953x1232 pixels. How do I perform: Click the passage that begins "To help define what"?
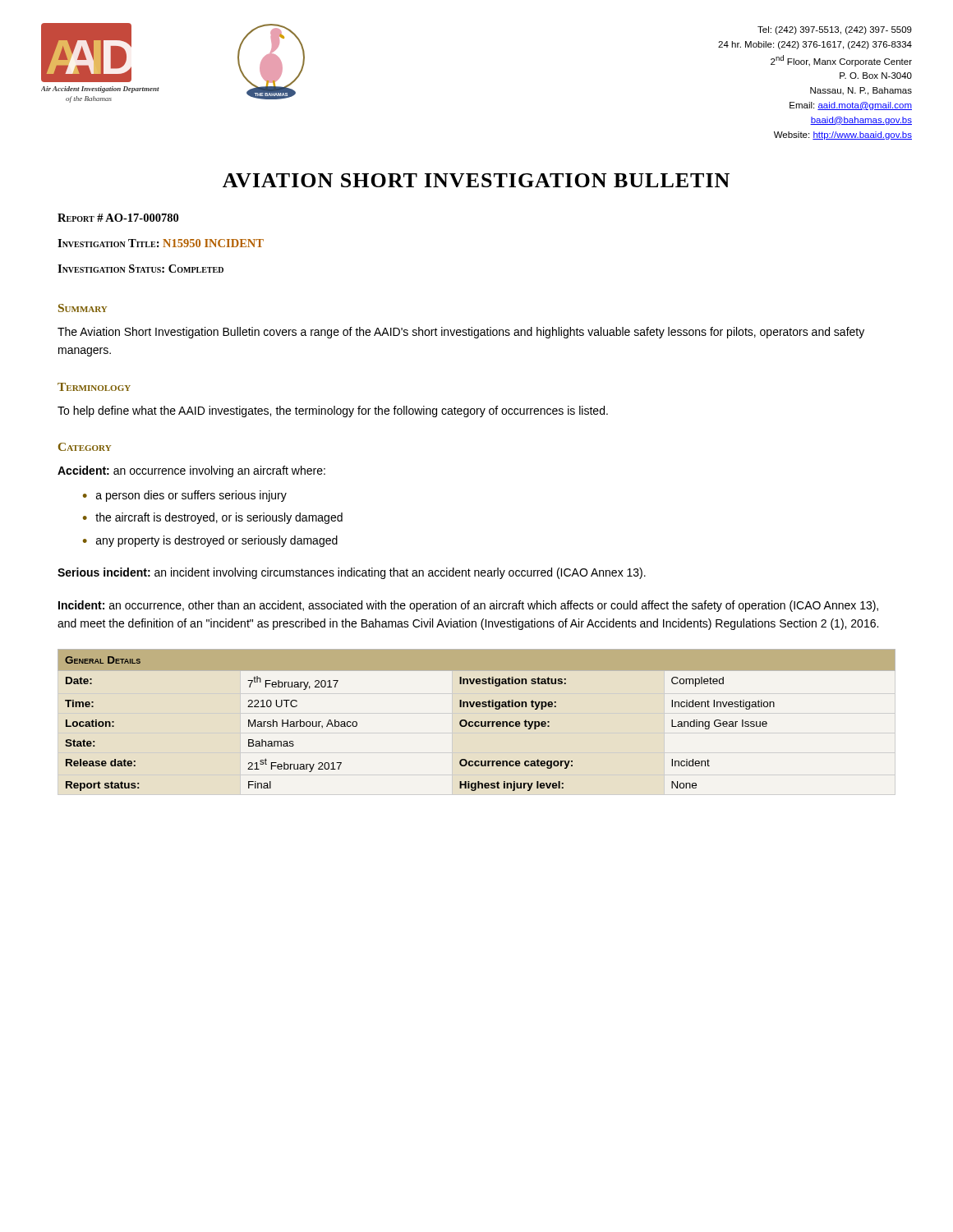click(333, 410)
